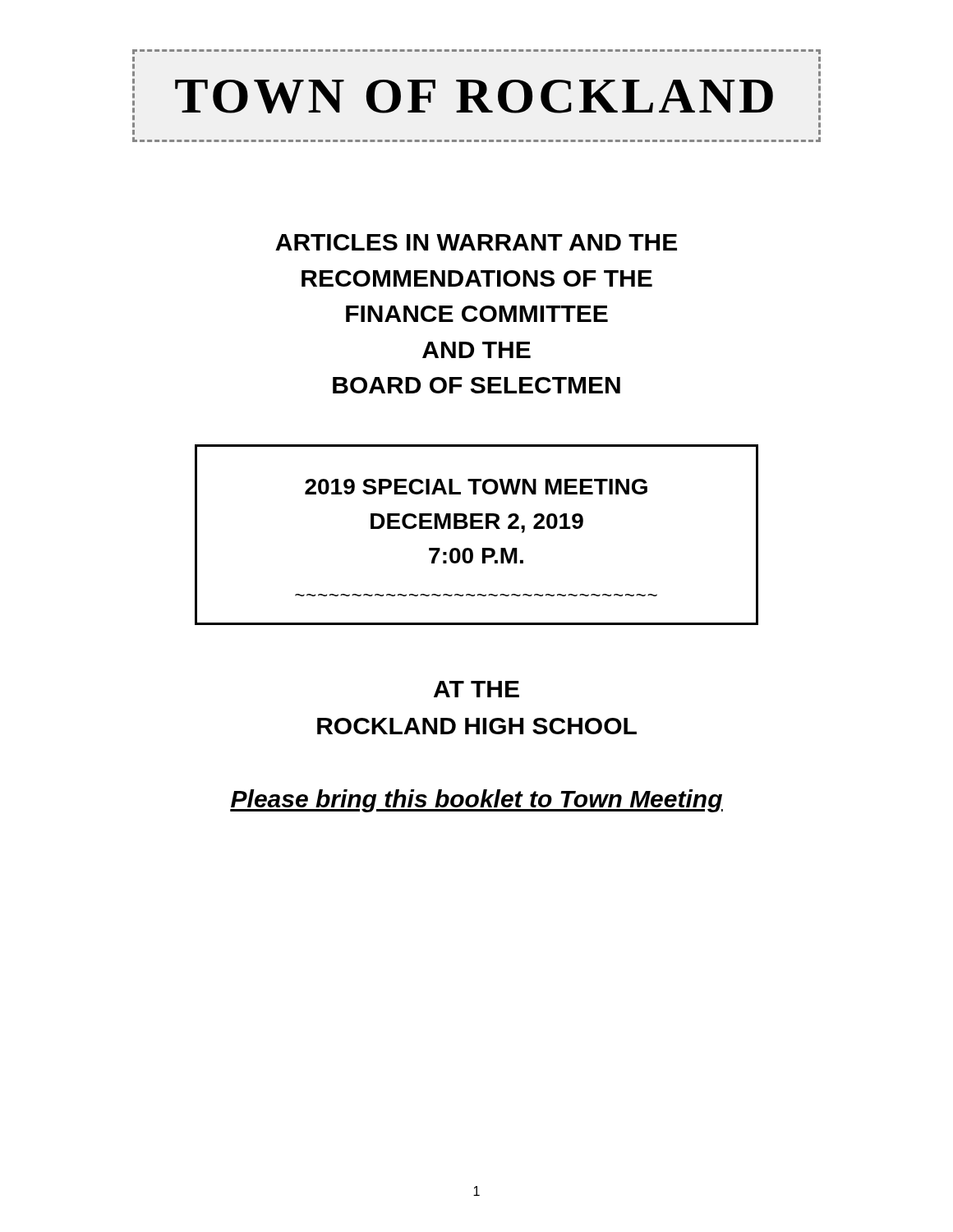Find the title that reads "ARTICLES IN WARRANT AND THE RECOMMENDATIONS"
Image resolution: width=953 pixels, height=1232 pixels.
coord(476,313)
